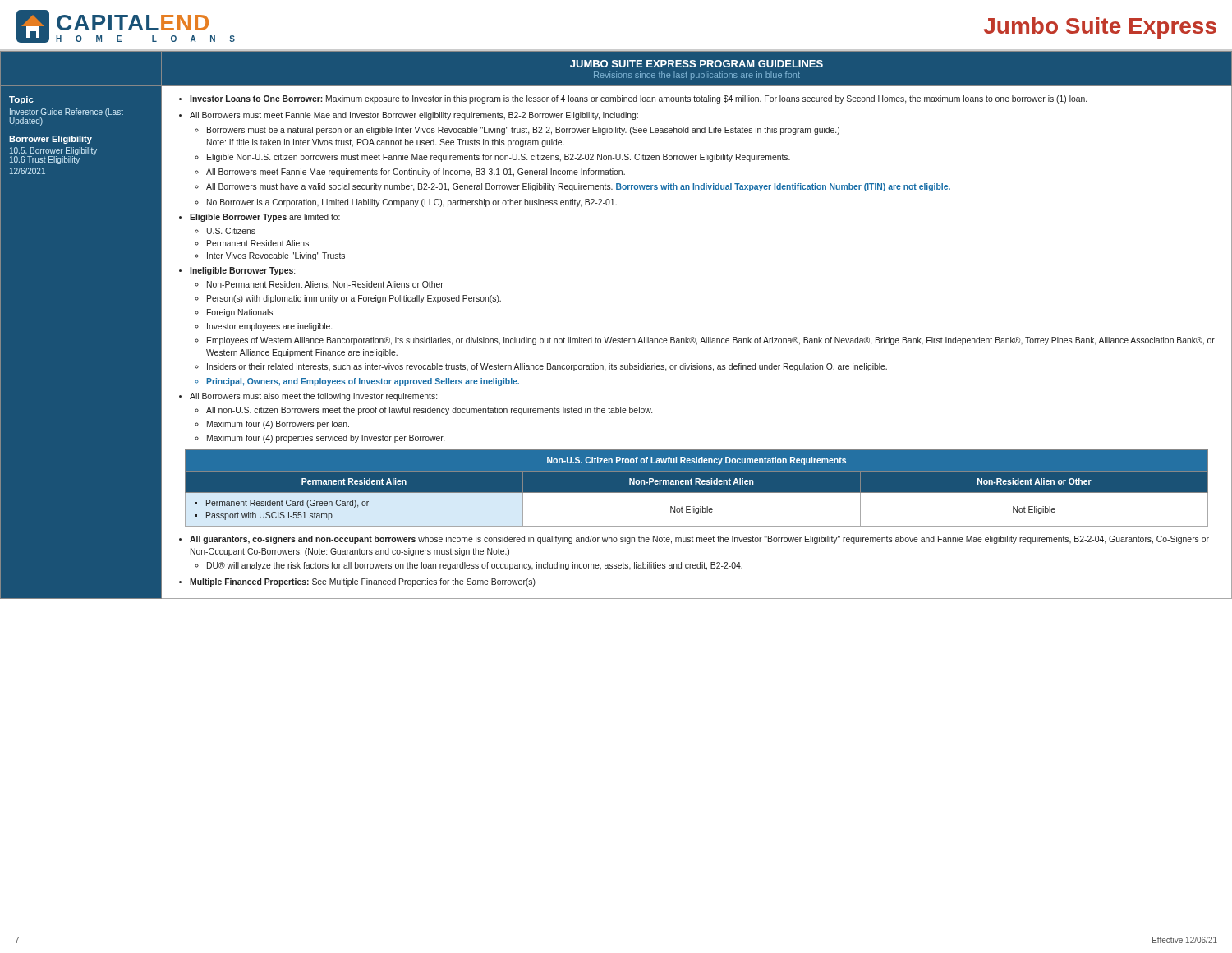This screenshot has width=1232, height=953.
Task: Point to the block beginning "All non-U.S. citizen Borrowers"
Action: (x=430, y=410)
